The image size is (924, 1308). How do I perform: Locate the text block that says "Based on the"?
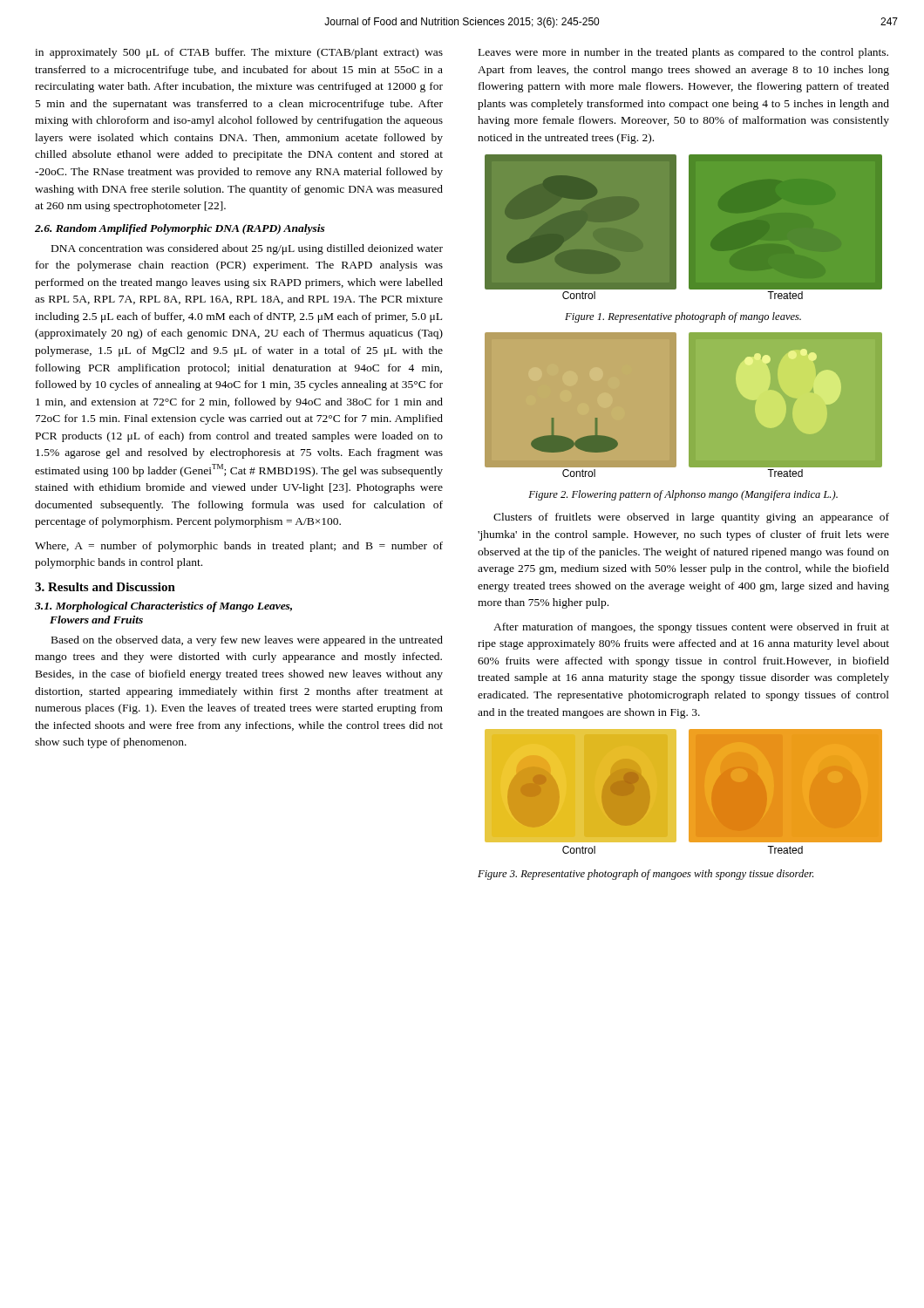[x=239, y=691]
